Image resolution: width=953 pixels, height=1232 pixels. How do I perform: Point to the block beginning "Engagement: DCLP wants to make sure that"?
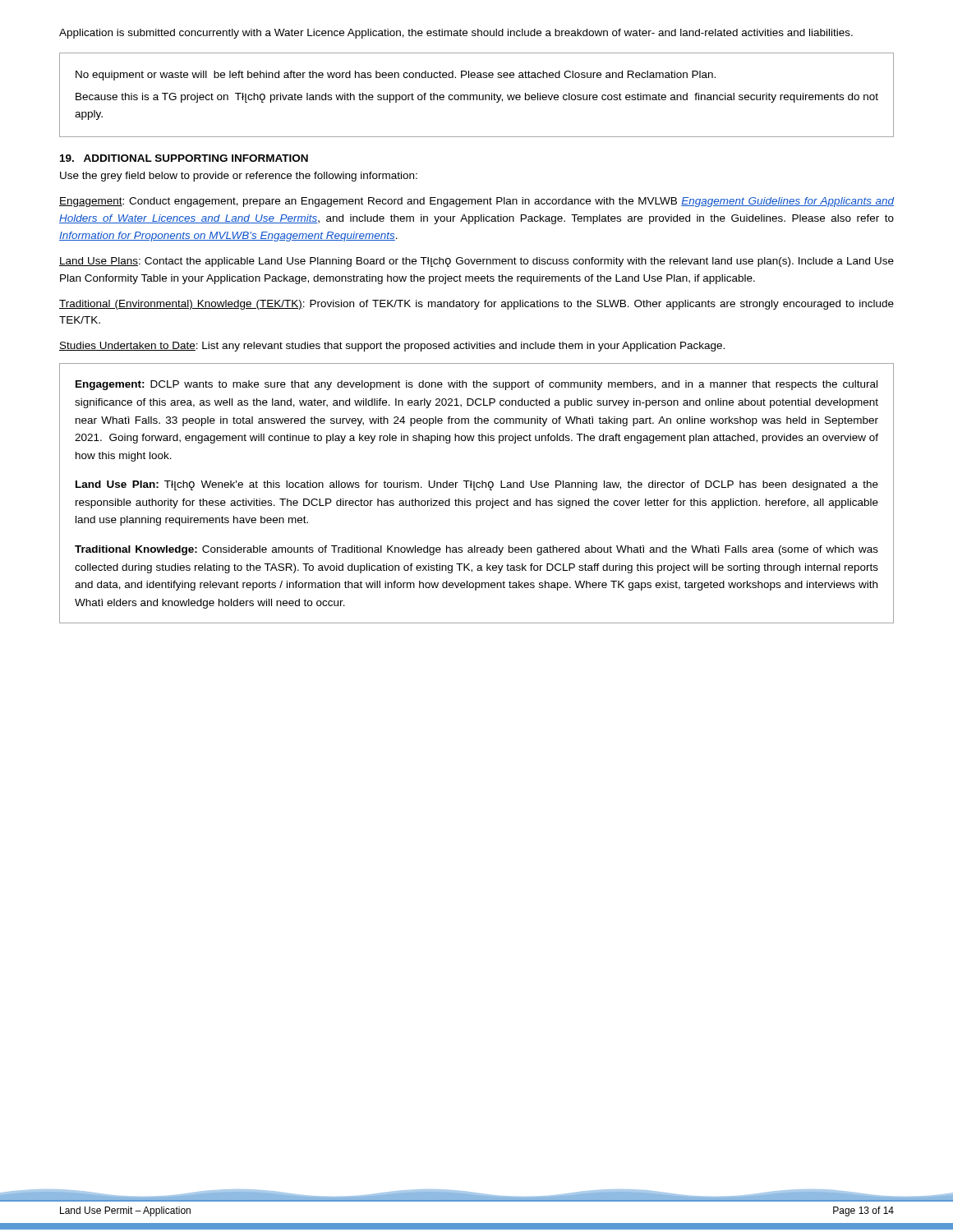point(476,494)
